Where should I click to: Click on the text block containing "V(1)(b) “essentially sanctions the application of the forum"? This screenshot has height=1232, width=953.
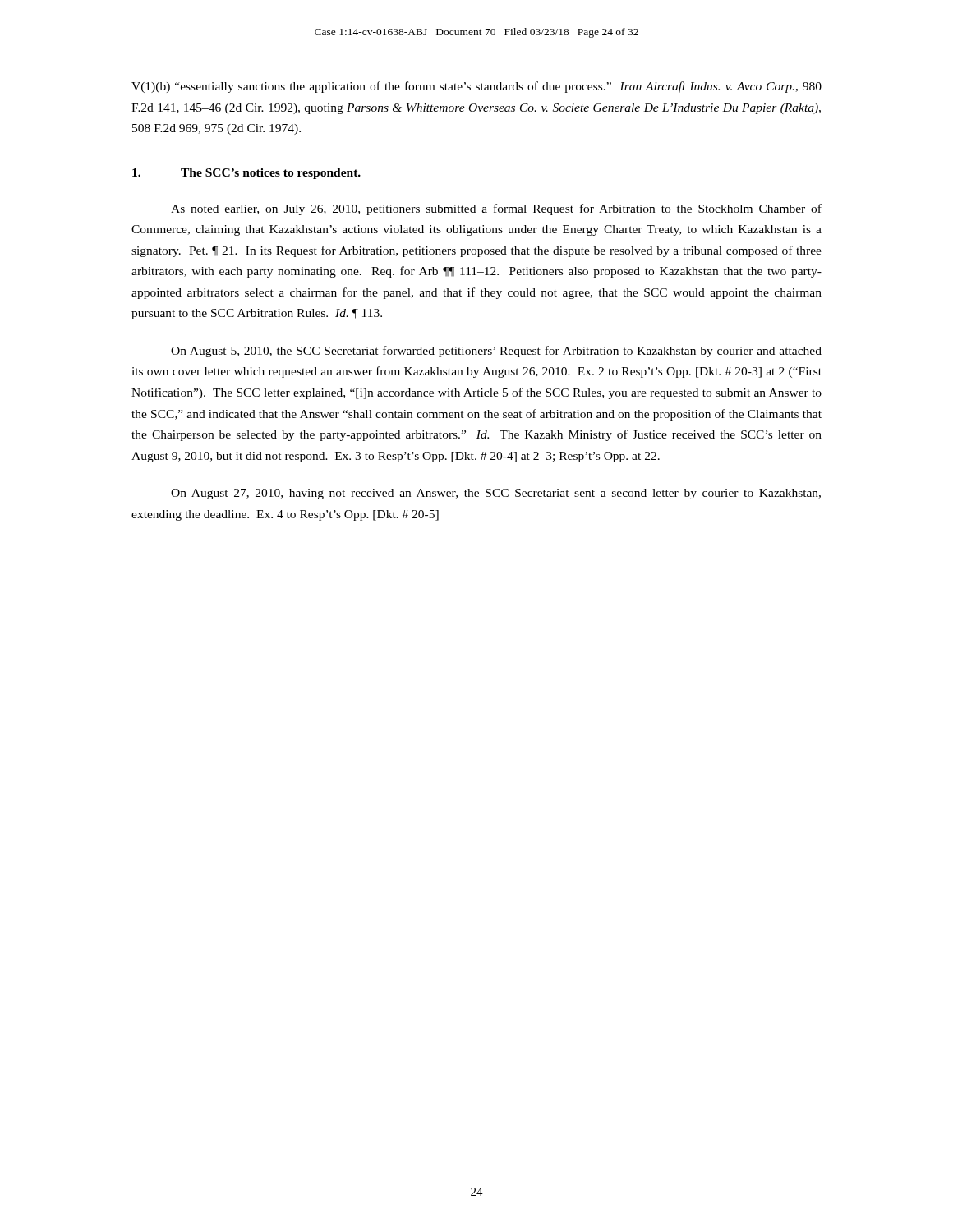pos(476,107)
